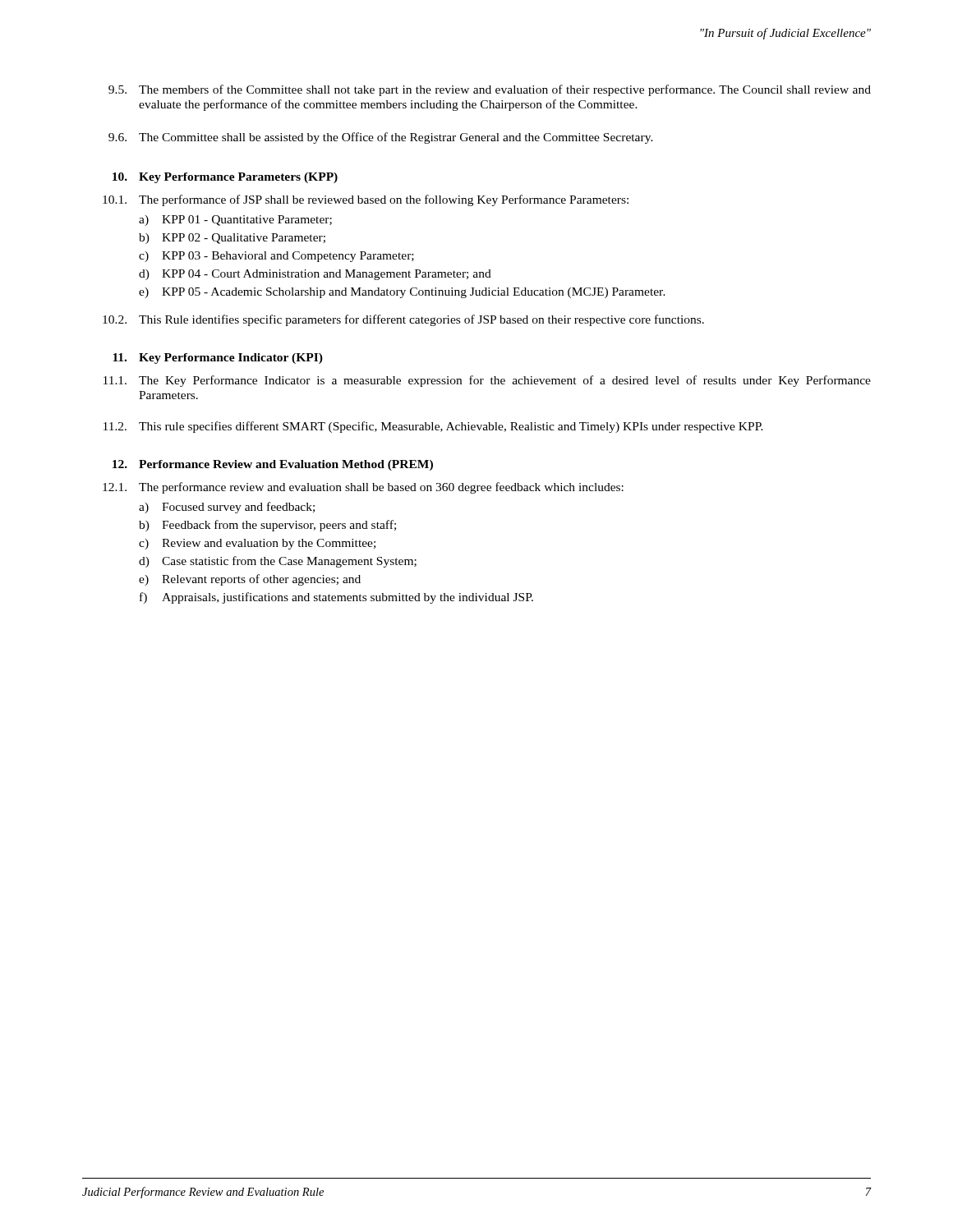Point to the element starting "c)Review and evaluation"
953x1232 pixels.
coord(257,544)
